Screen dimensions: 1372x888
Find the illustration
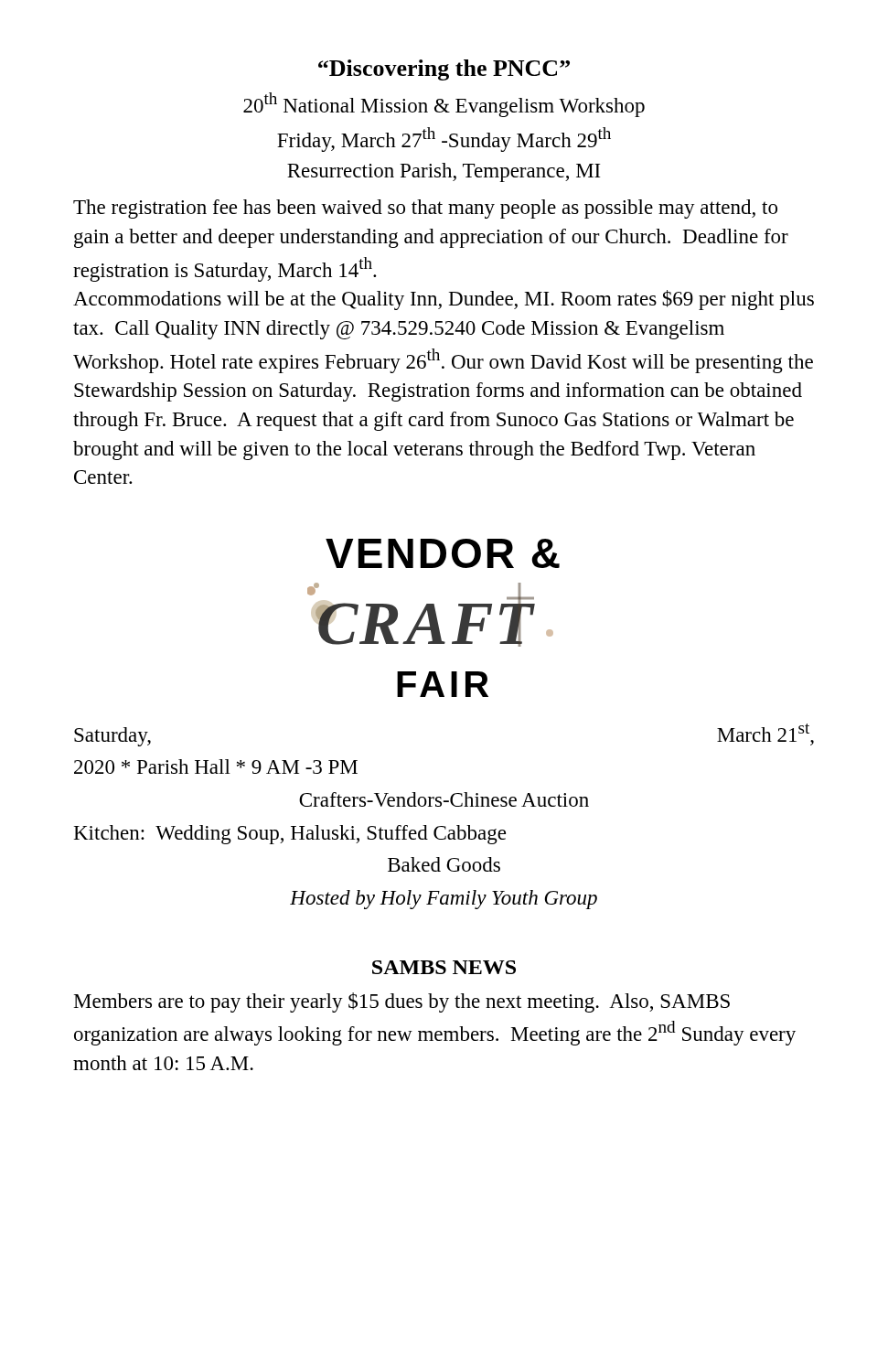coord(444,617)
